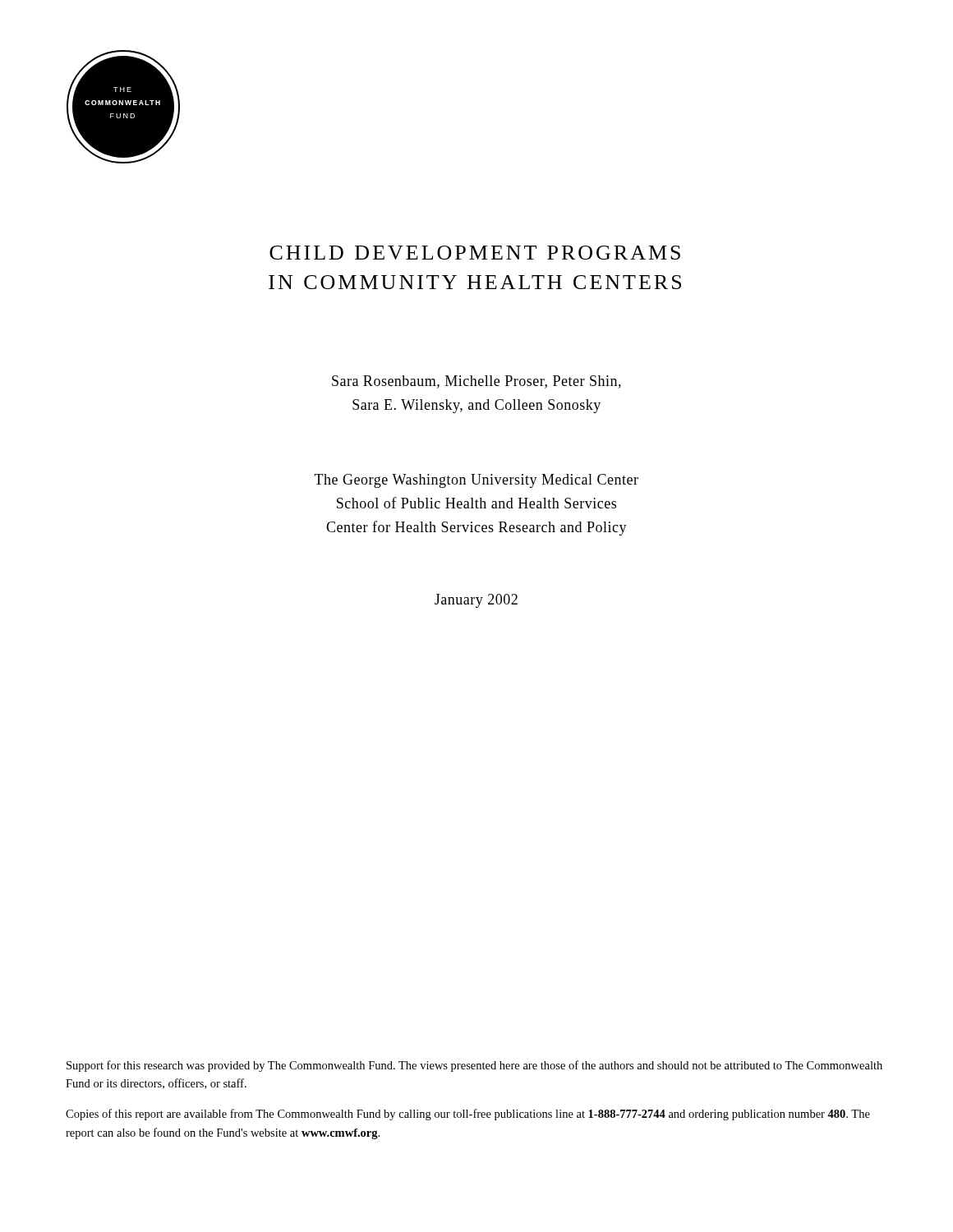Click on the footnote containing "Support for this research was"
The height and width of the screenshot is (1232, 953).
(476, 1074)
